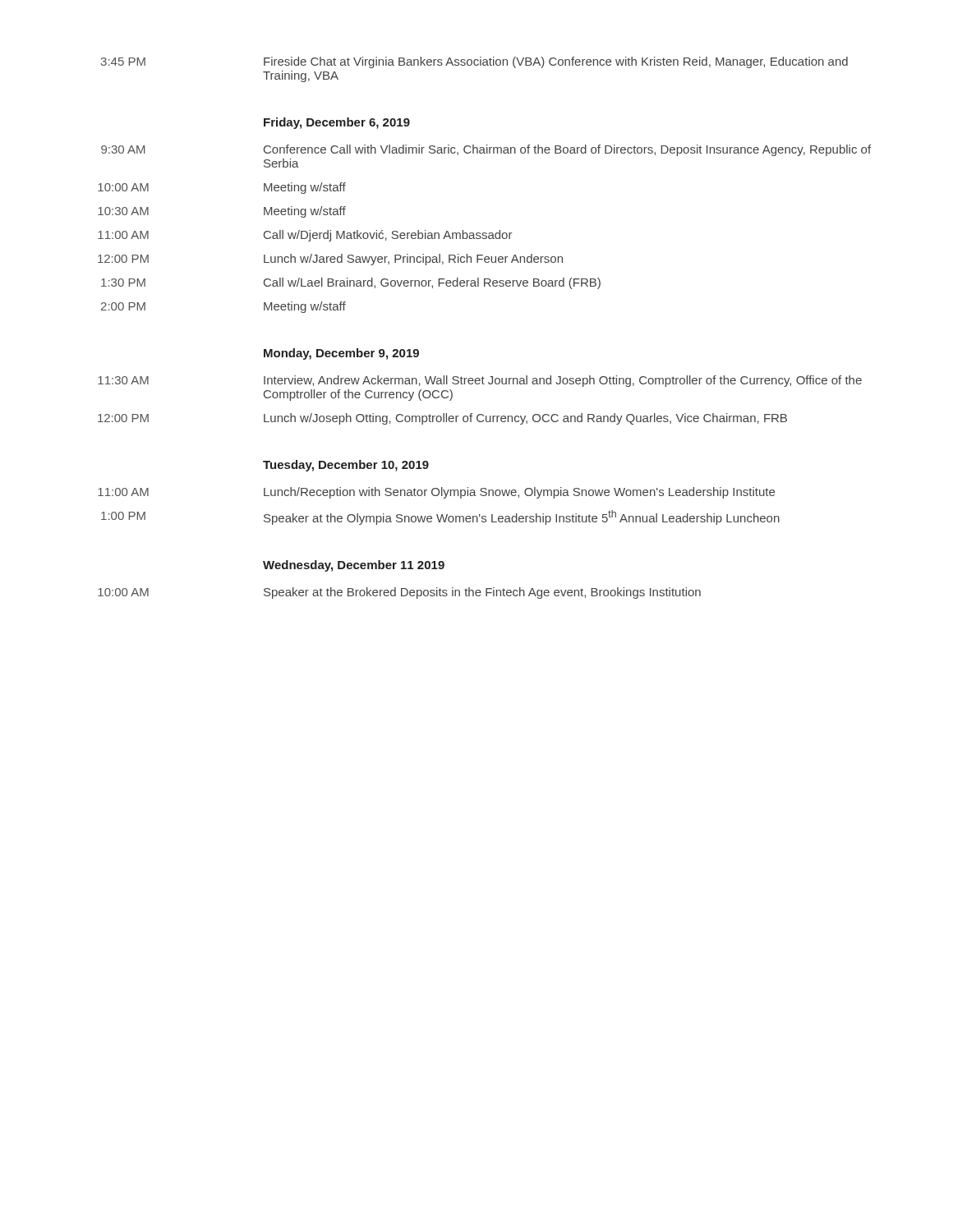Viewport: 953px width, 1232px height.
Task: Navigate to the text starting "Wednesday, December 11 2019"
Action: point(354,566)
